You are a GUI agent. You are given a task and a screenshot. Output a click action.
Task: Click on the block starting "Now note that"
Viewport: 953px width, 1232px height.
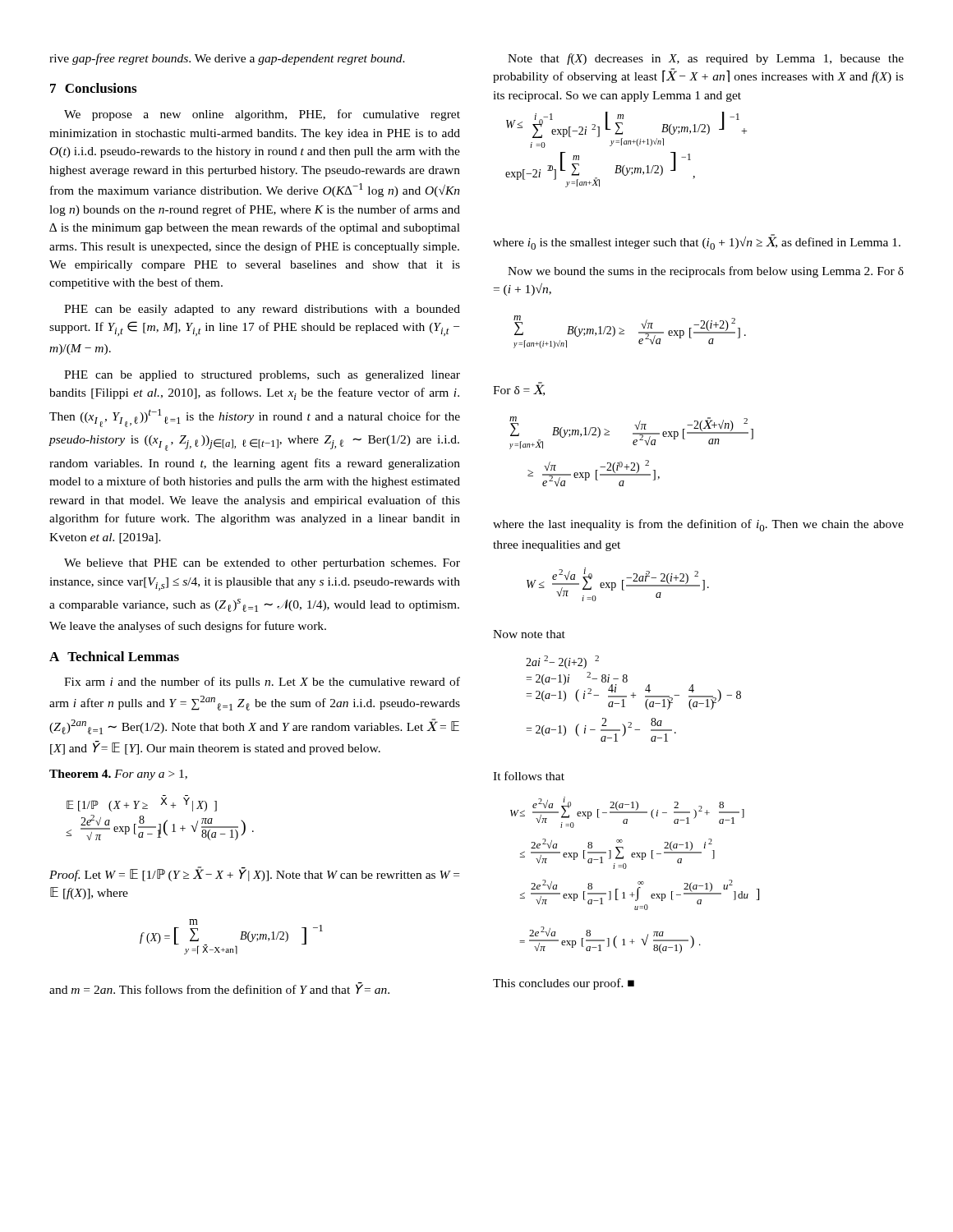(x=529, y=634)
